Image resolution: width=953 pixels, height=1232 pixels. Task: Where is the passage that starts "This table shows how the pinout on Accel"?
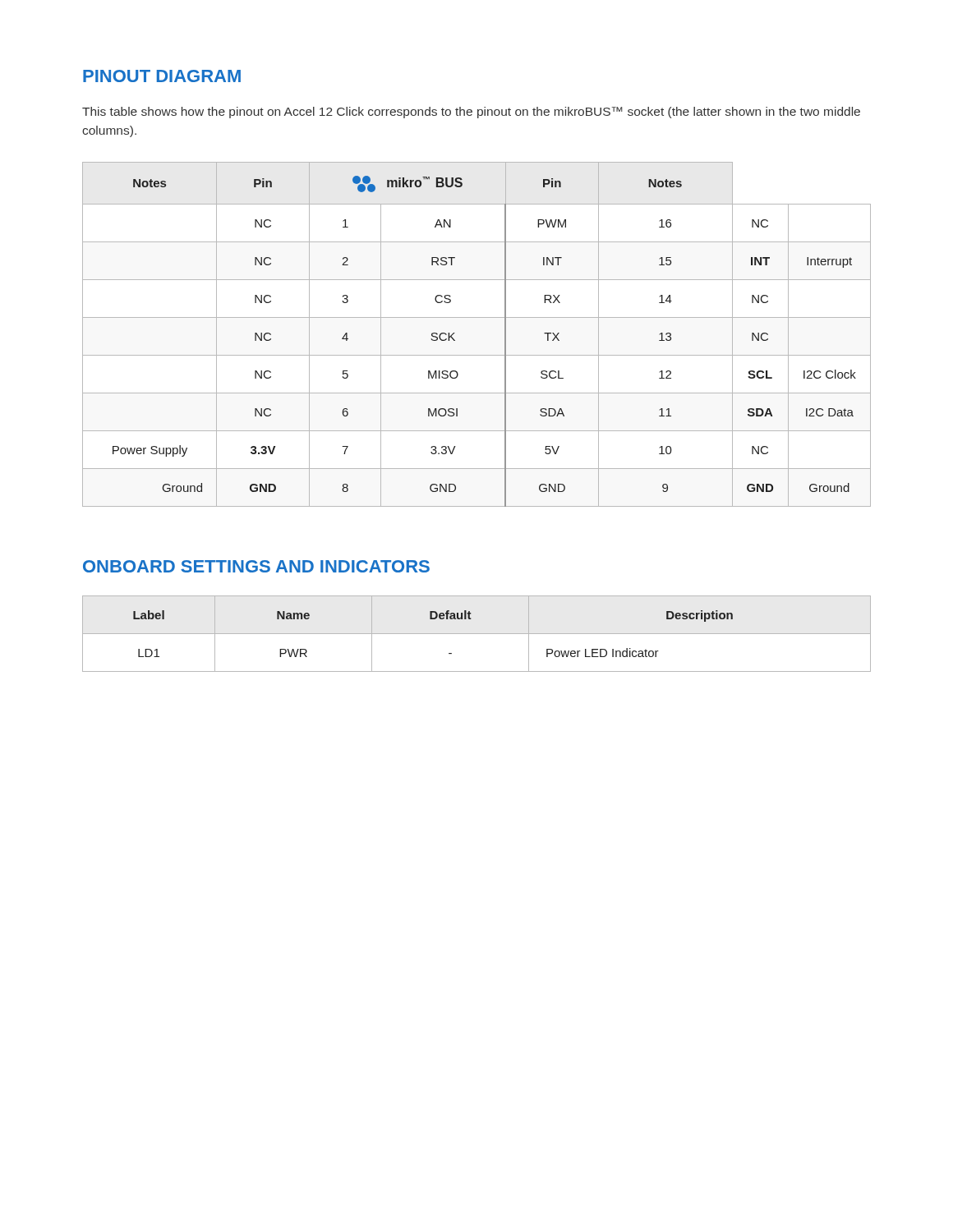click(471, 121)
